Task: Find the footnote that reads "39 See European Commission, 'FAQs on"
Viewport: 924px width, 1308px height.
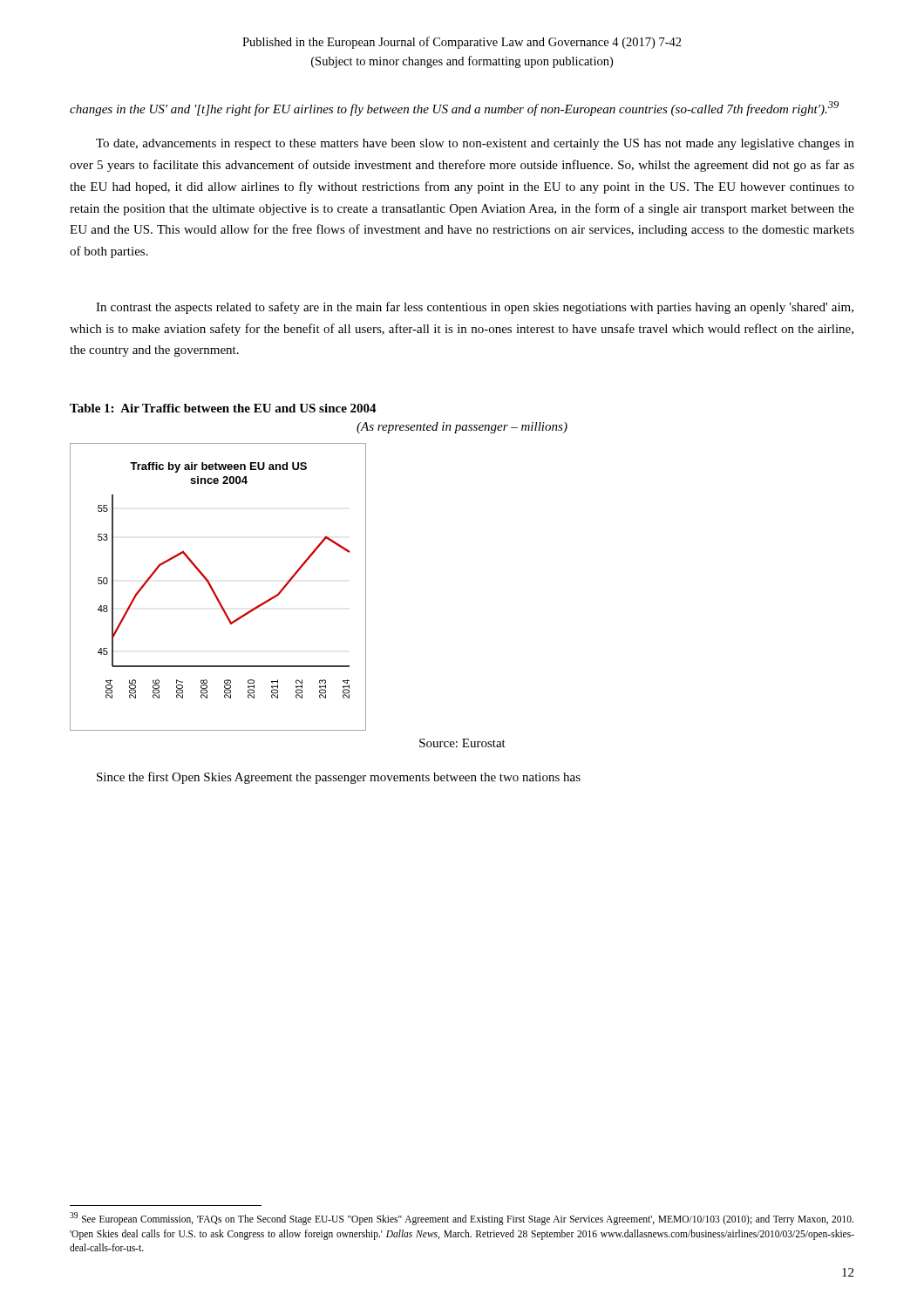Action: [462, 1232]
